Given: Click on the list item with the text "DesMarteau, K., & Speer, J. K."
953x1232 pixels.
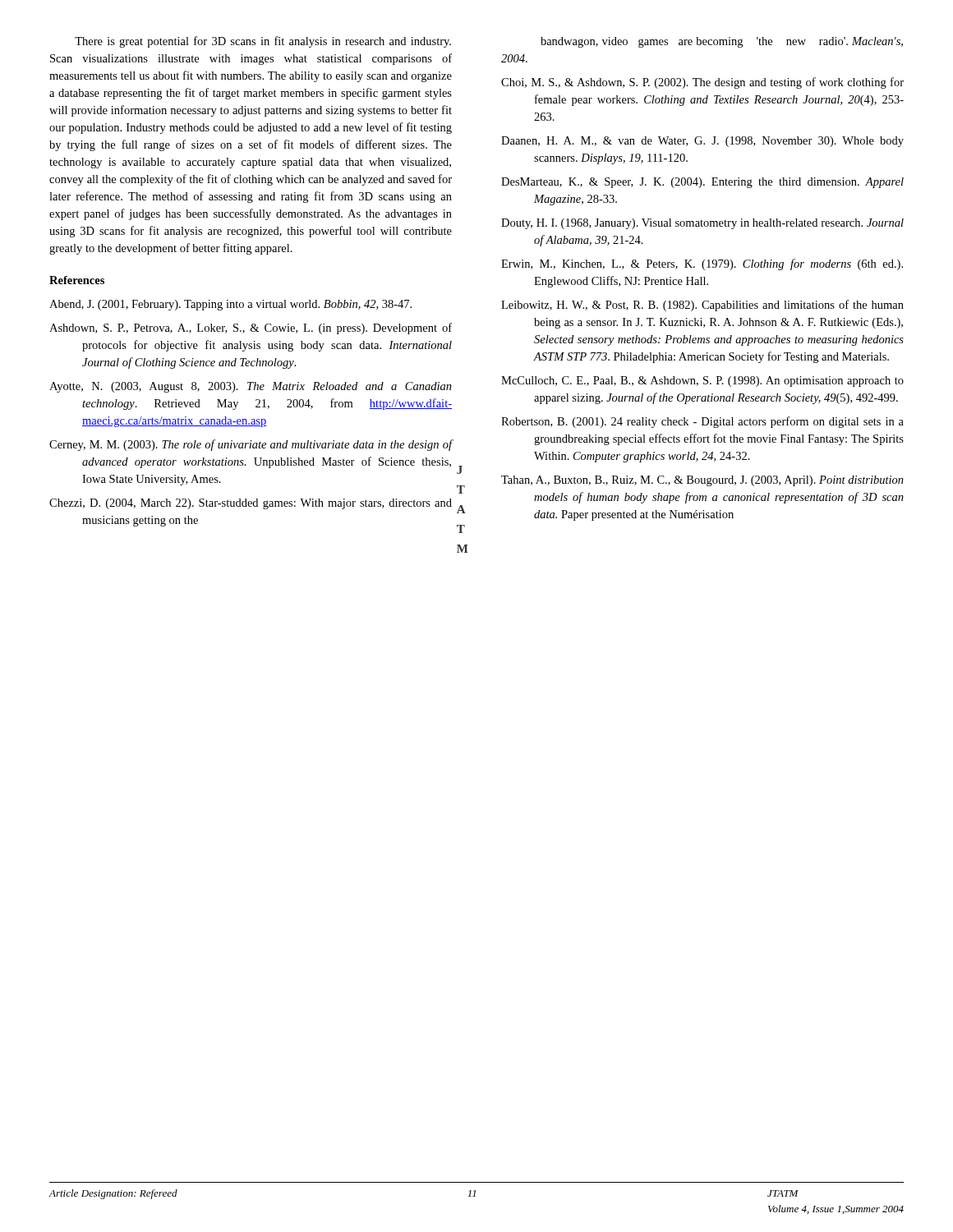Looking at the screenshot, I should point(702,190).
